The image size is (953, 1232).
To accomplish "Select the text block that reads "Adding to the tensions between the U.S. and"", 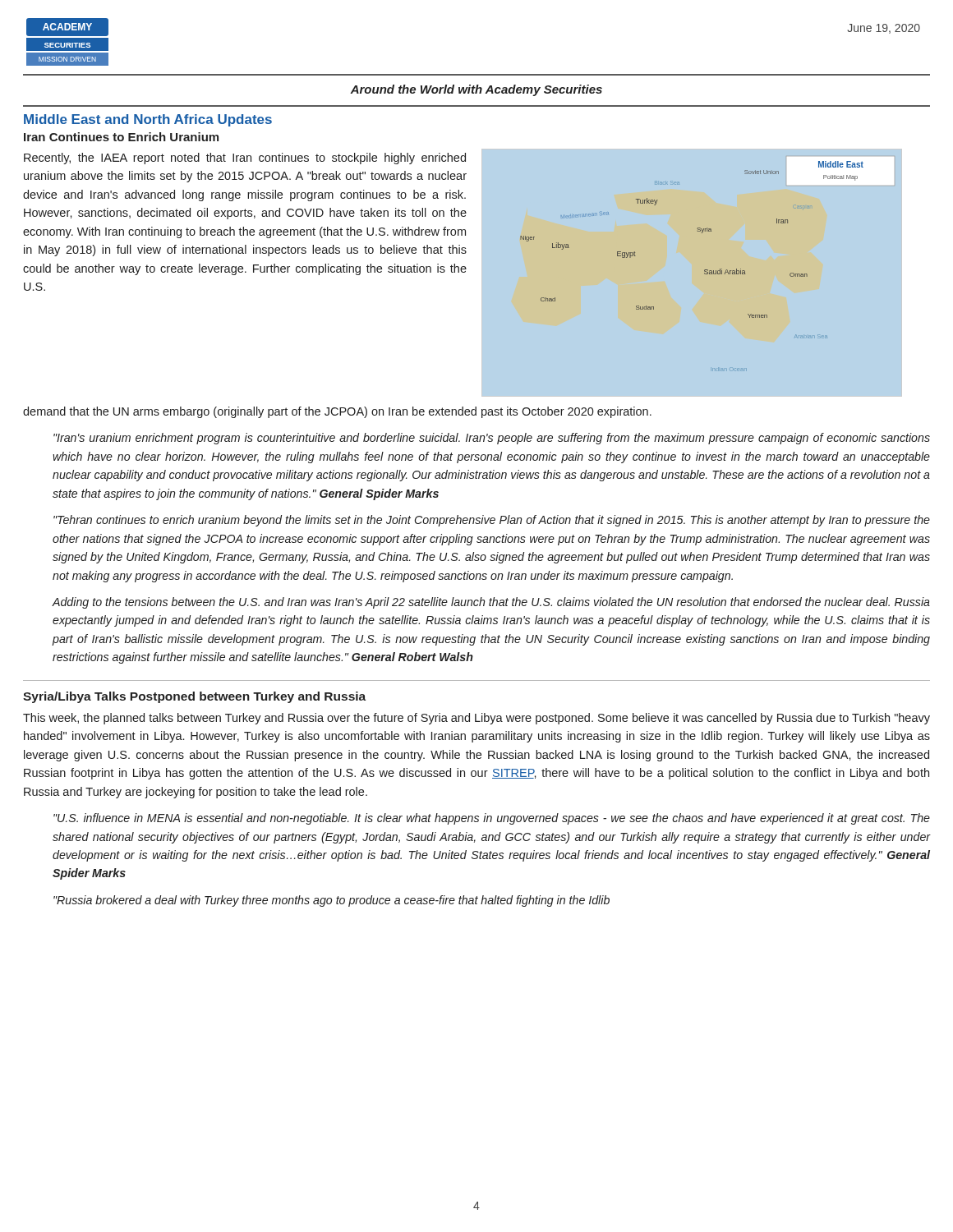I will coord(491,630).
